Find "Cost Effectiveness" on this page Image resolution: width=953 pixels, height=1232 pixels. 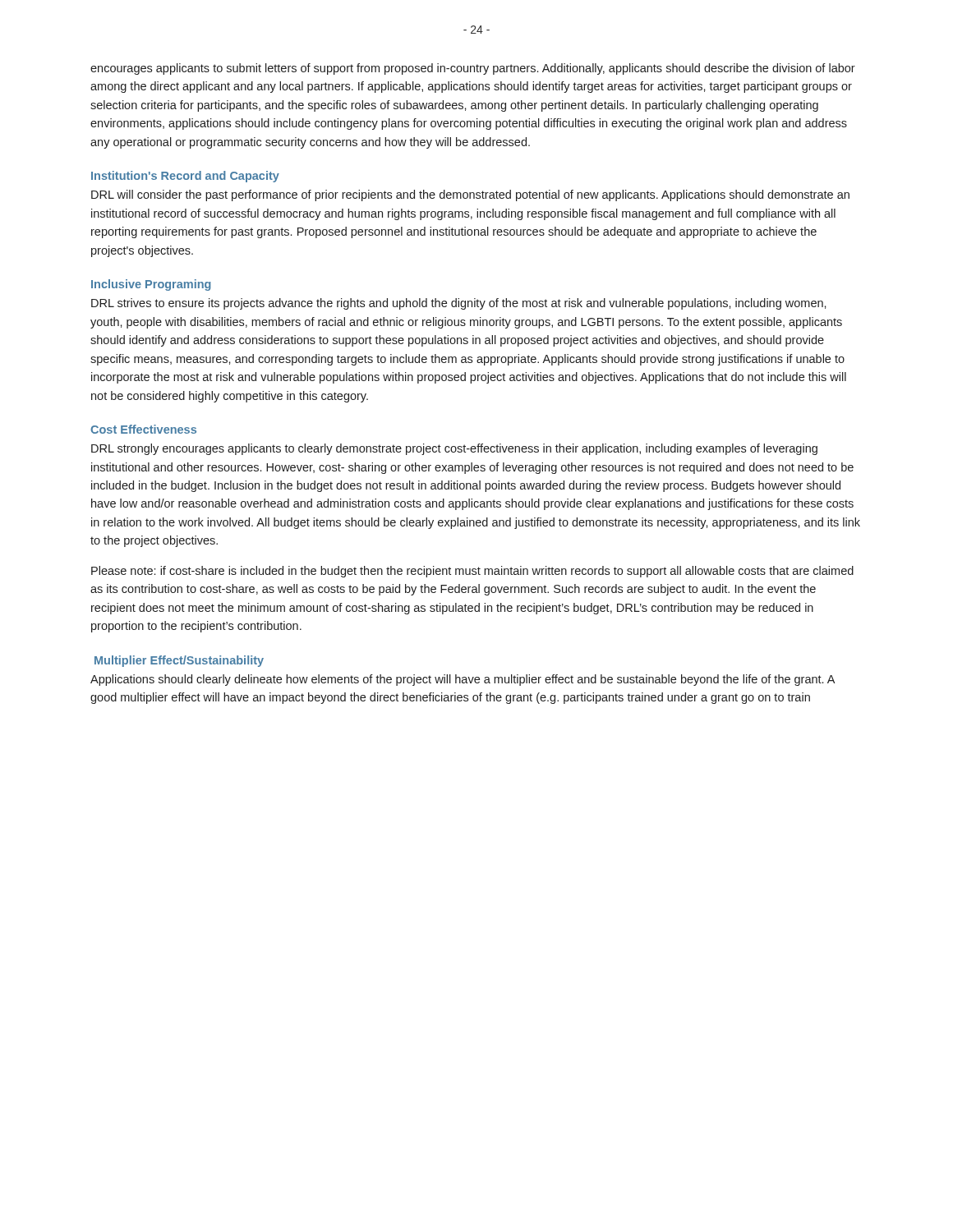pyautogui.click(x=144, y=430)
